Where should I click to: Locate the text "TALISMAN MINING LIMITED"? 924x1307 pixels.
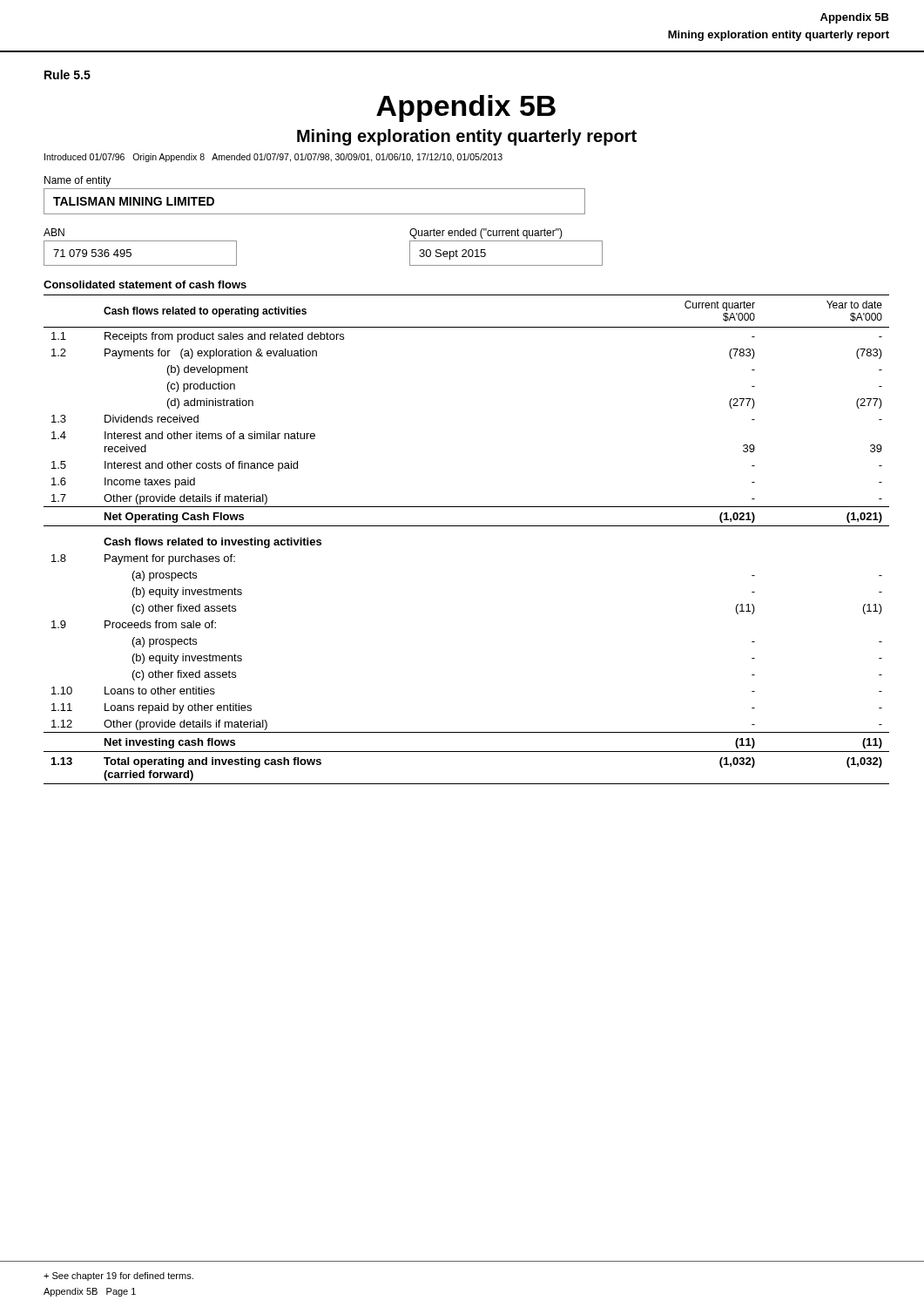click(x=134, y=201)
